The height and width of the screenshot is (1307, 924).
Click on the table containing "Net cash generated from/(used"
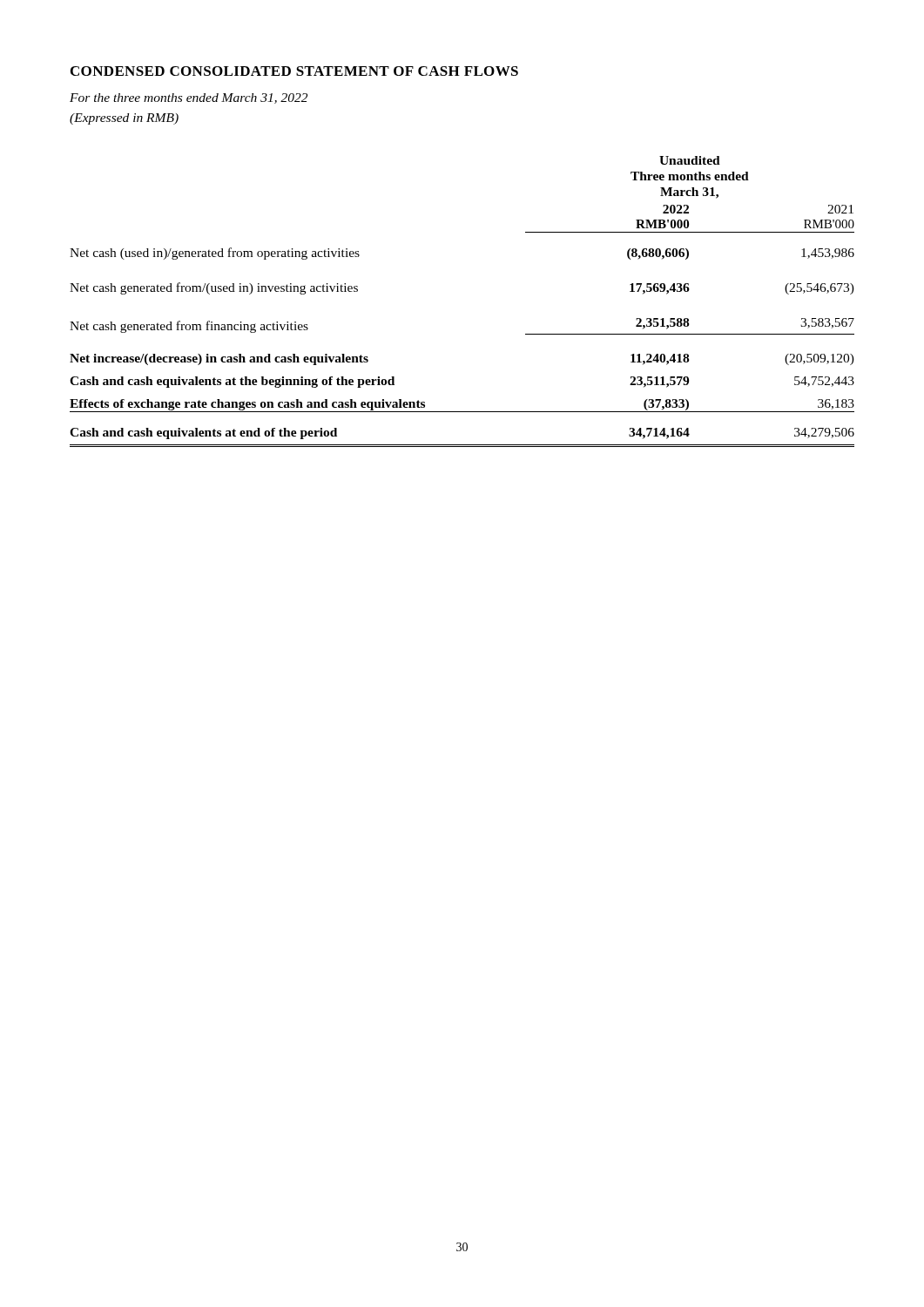point(462,299)
